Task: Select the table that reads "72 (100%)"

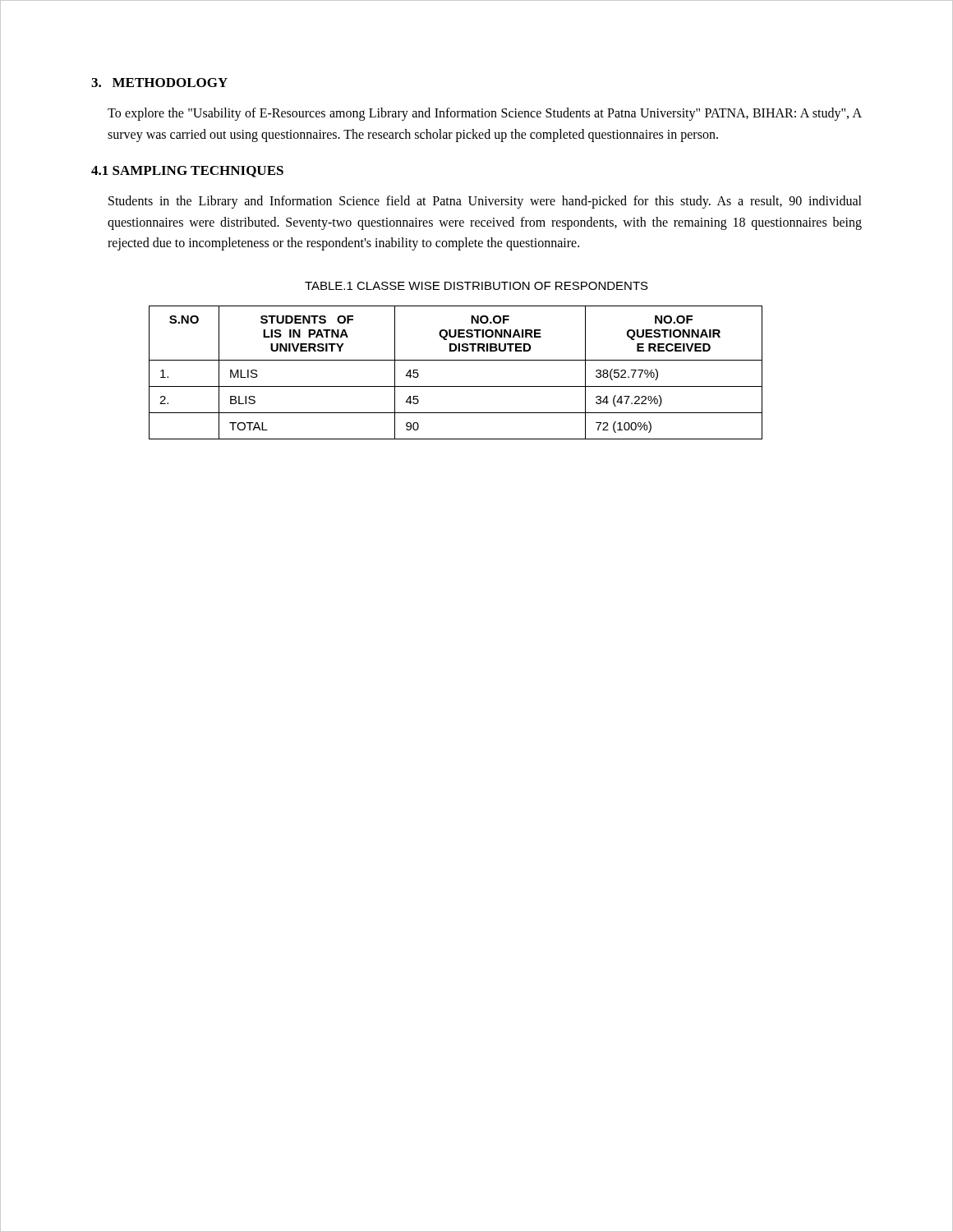Action: 476,372
